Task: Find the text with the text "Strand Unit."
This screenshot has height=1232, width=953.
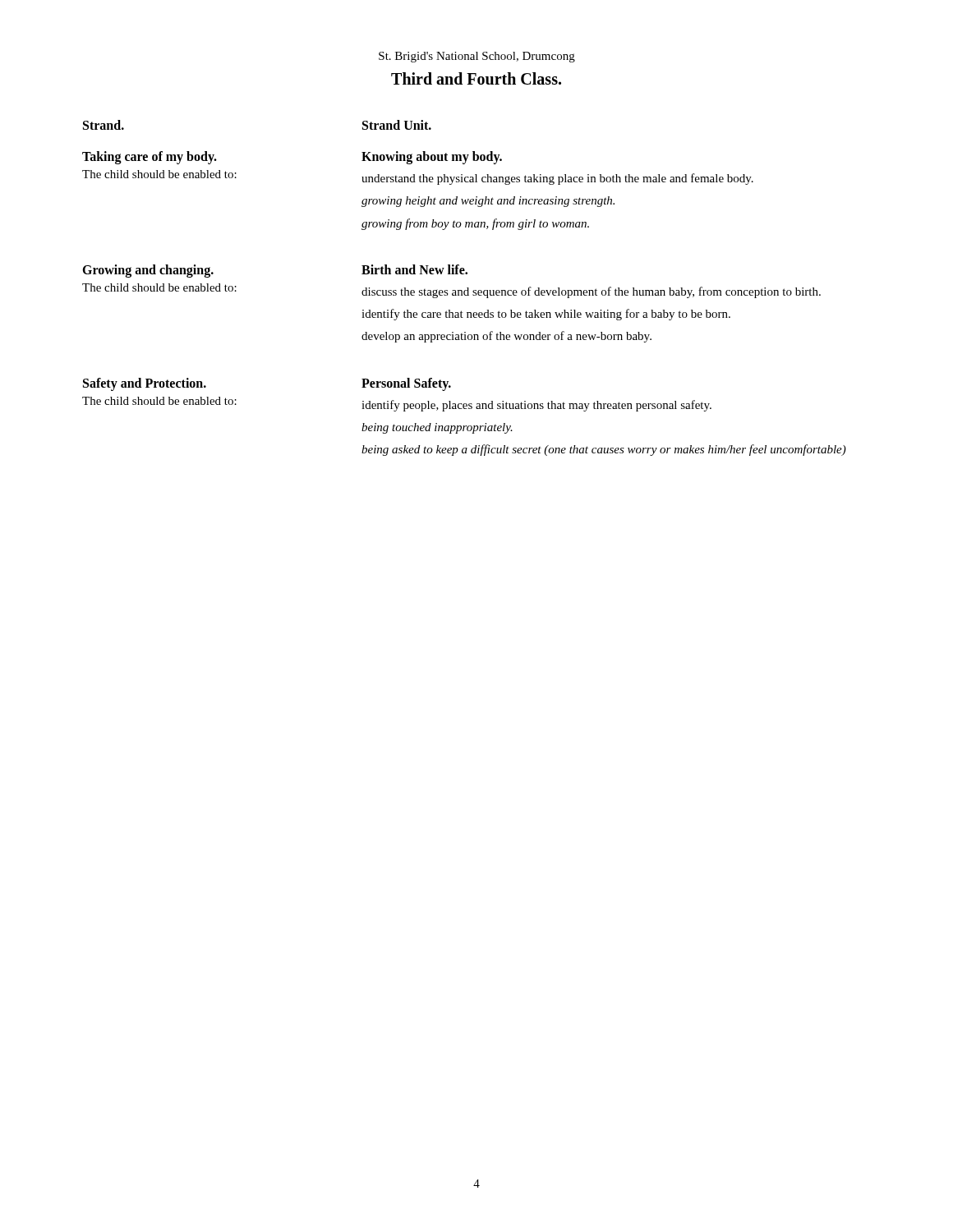Action: (397, 125)
